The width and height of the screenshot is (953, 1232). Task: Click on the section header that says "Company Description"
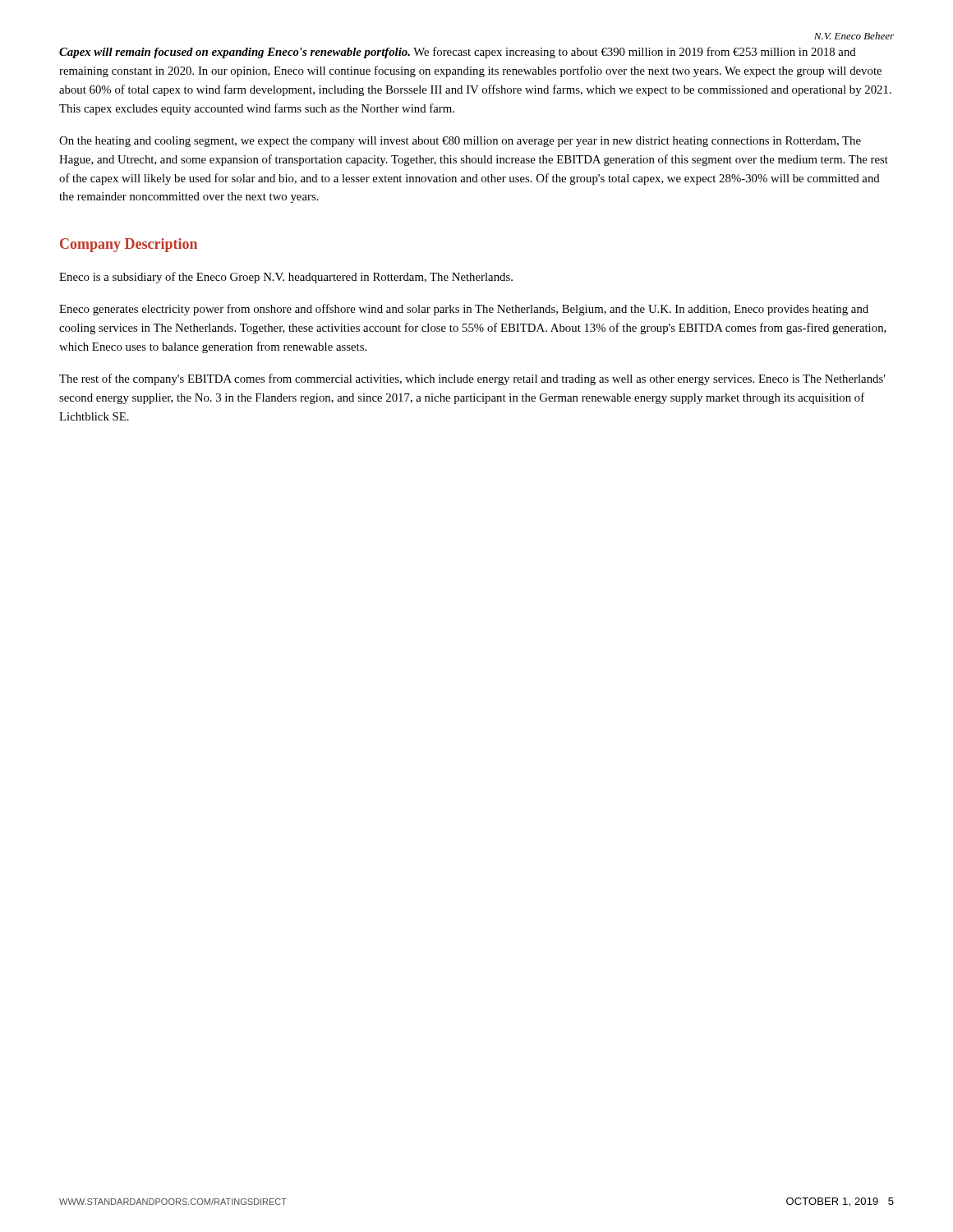tap(128, 244)
